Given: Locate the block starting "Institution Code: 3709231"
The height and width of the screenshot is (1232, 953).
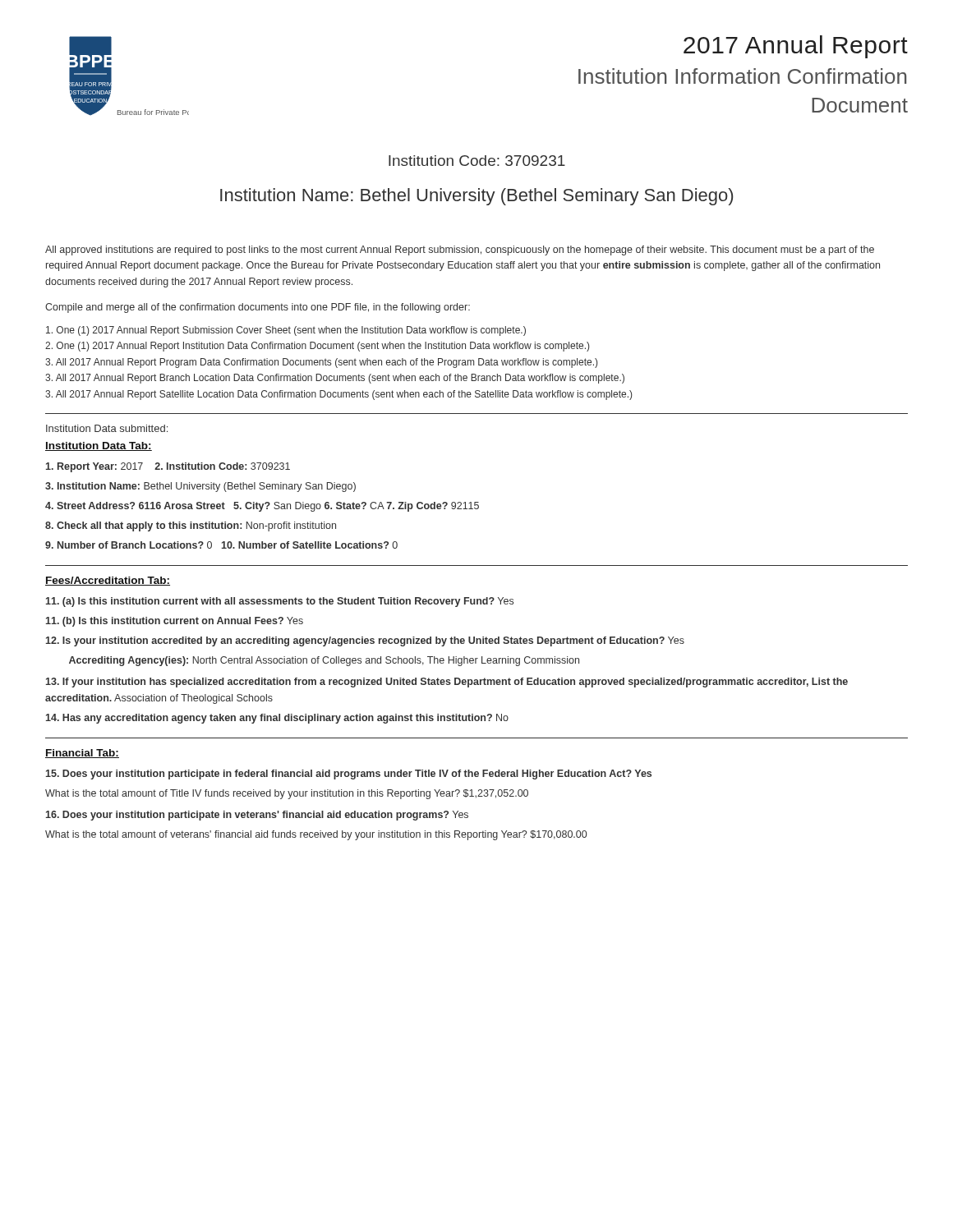Looking at the screenshot, I should [x=476, y=161].
